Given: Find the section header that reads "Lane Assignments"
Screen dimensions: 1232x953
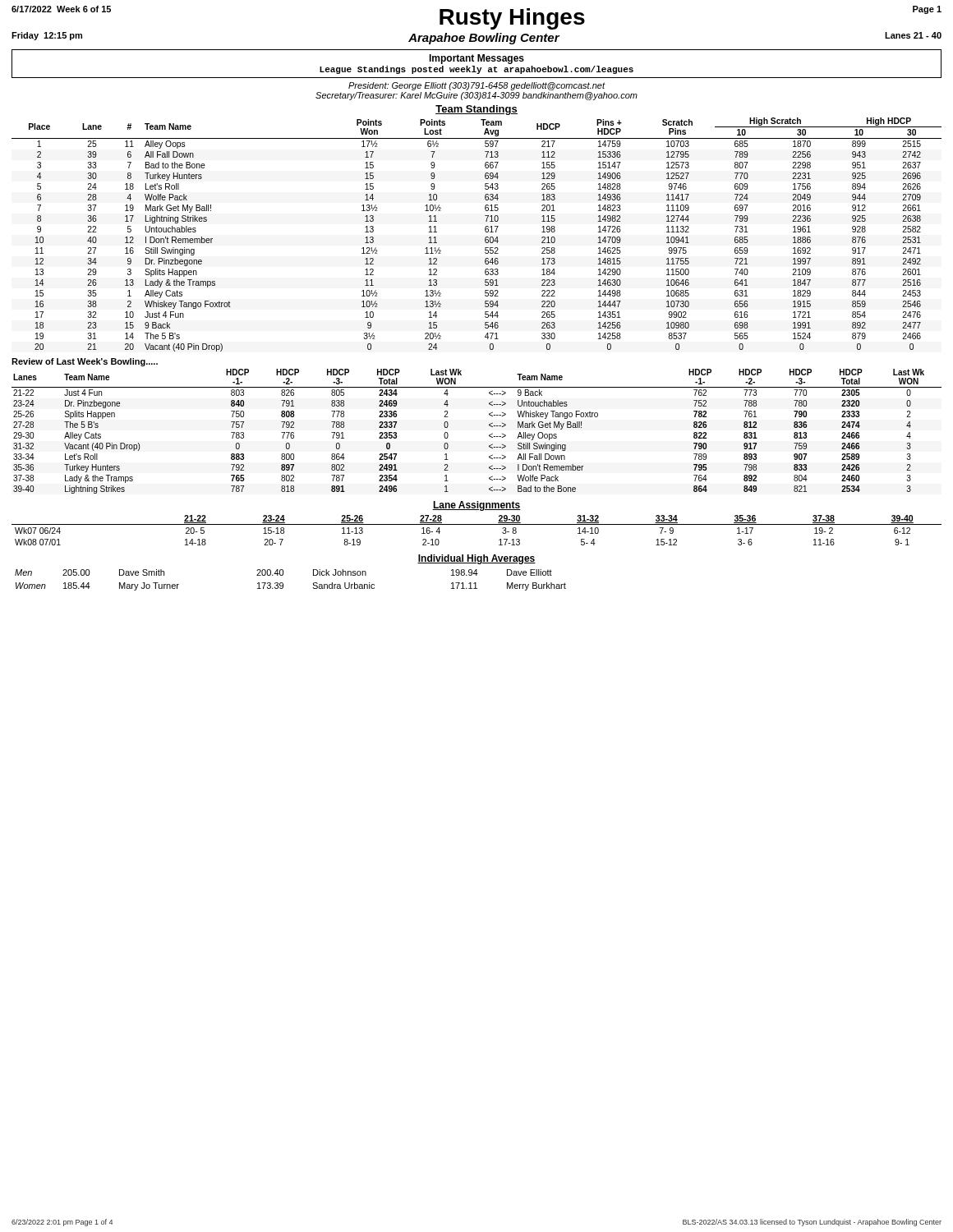Looking at the screenshot, I should point(476,505).
